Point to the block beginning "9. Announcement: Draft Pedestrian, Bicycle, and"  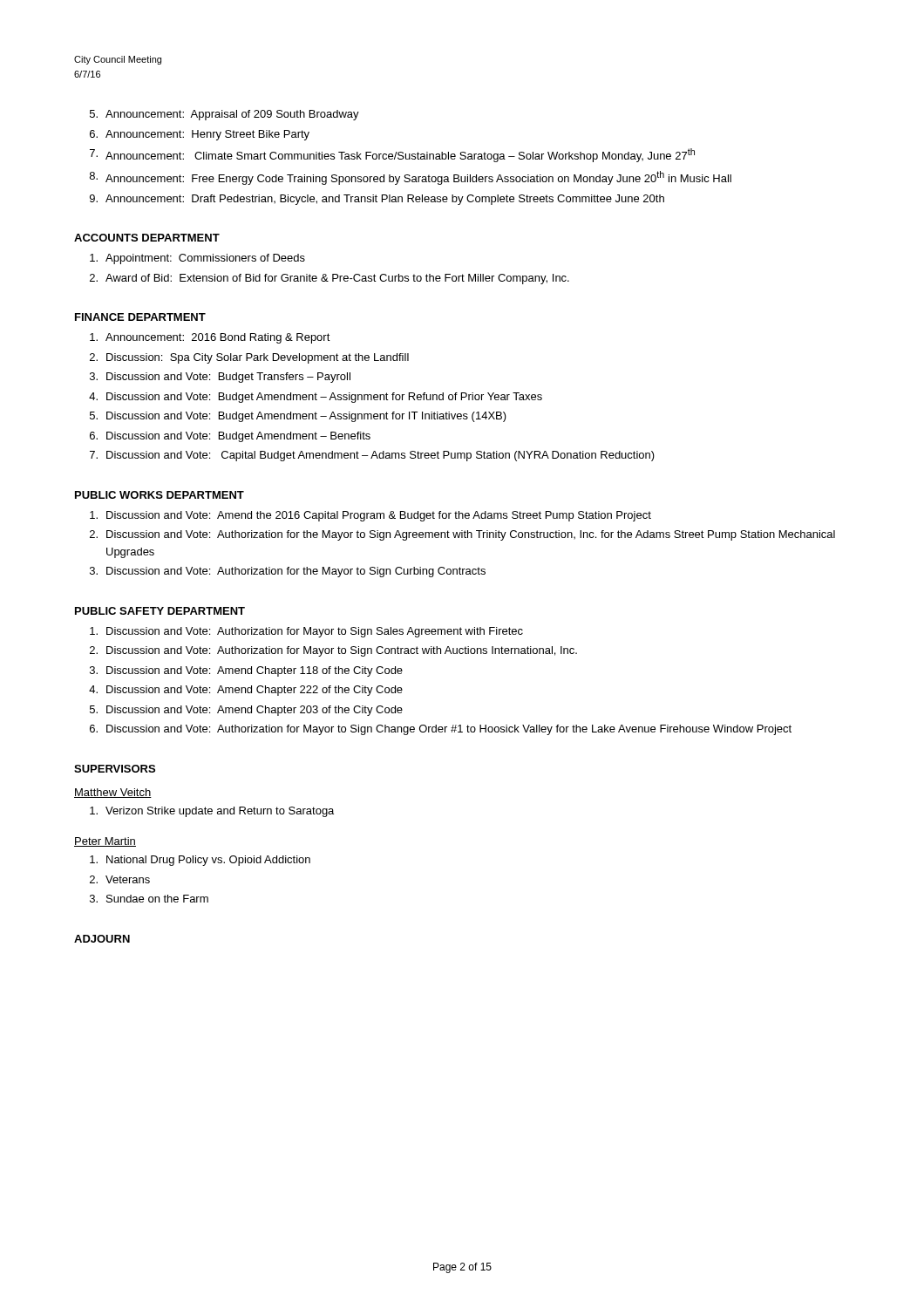462,198
